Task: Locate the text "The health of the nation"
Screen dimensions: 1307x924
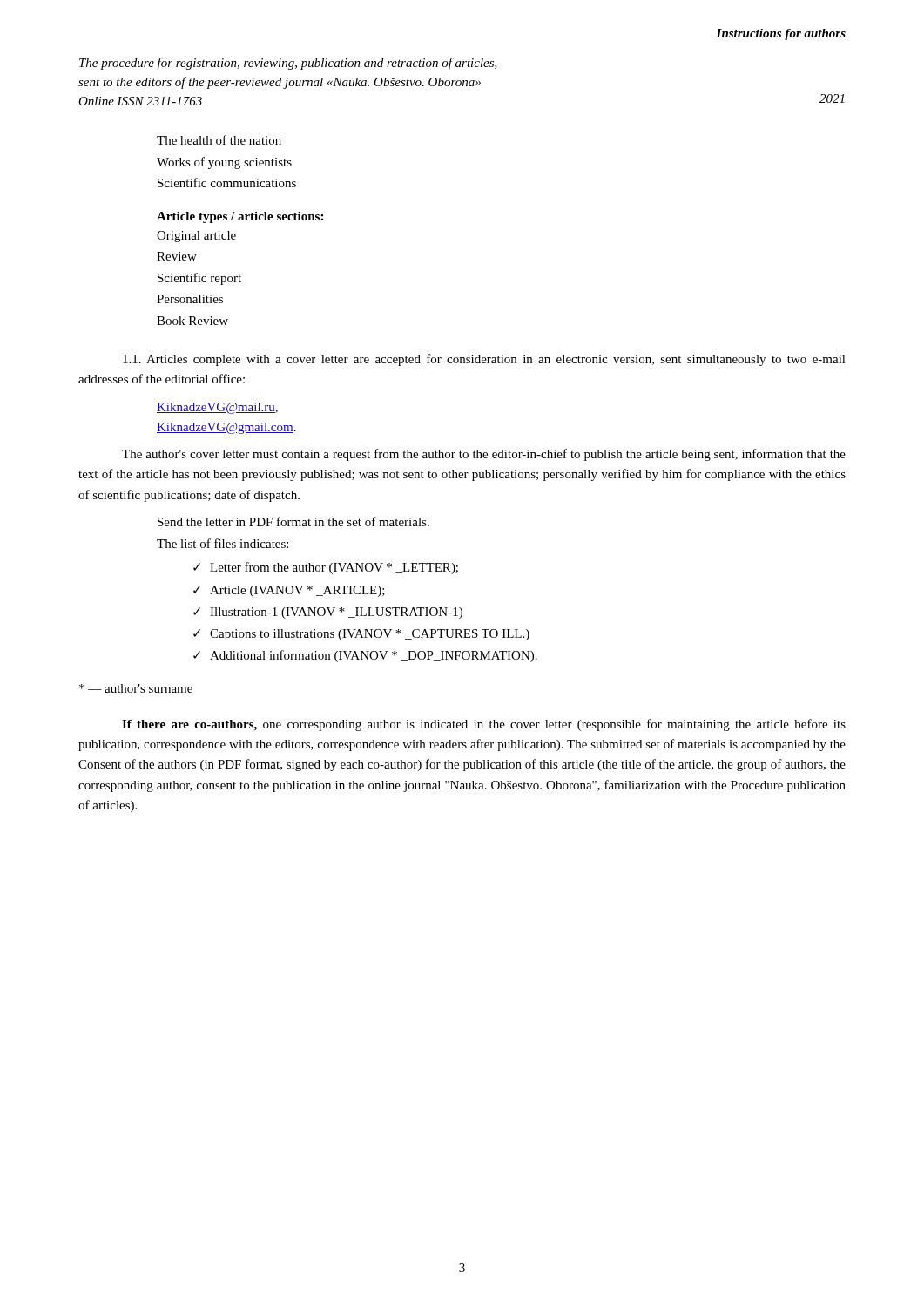Action: [219, 140]
